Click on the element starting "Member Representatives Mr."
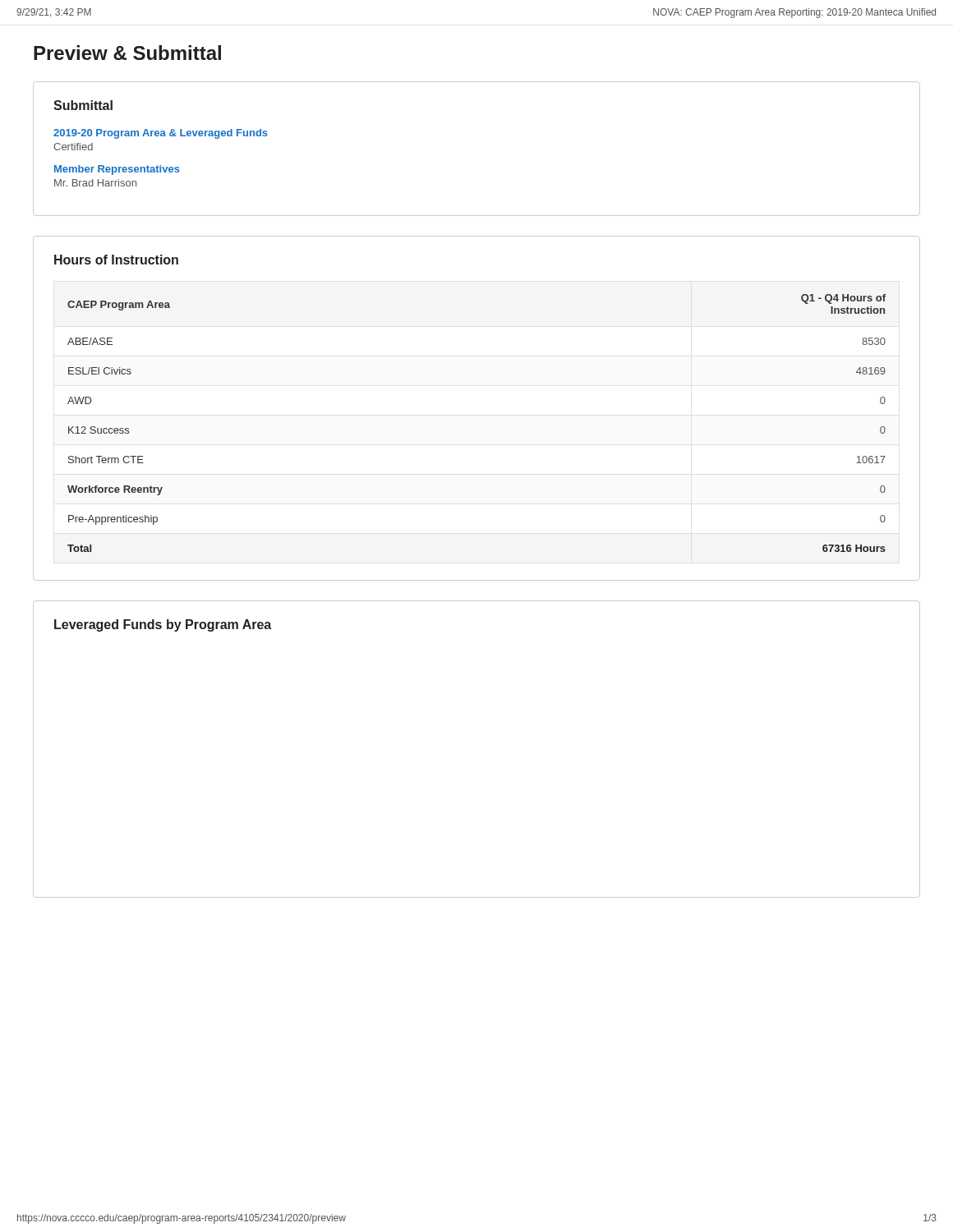The width and height of the screenshot is (953, 1232). pyautogui.click(x=117, y=170)
